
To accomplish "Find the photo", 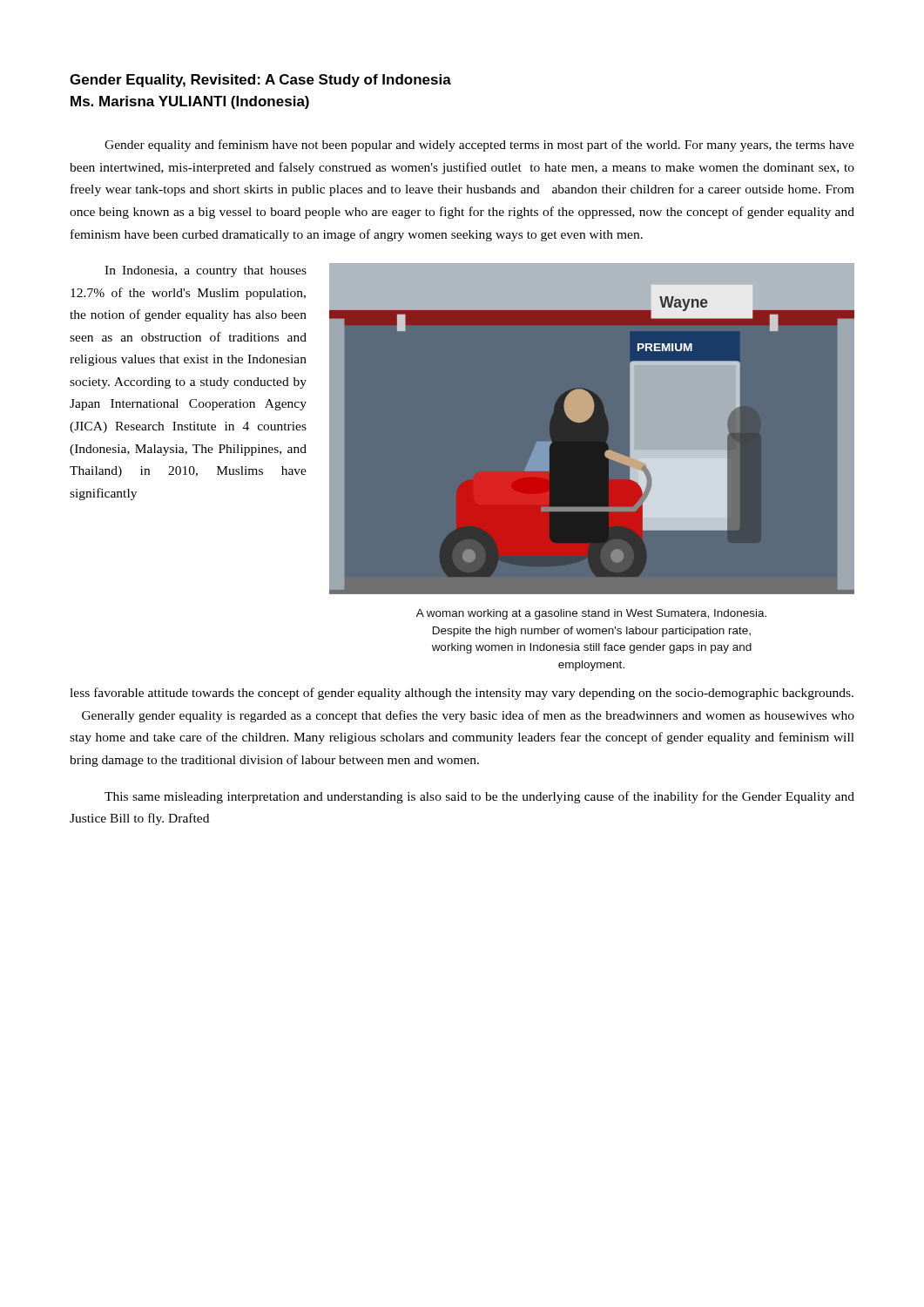I will 592,429.
